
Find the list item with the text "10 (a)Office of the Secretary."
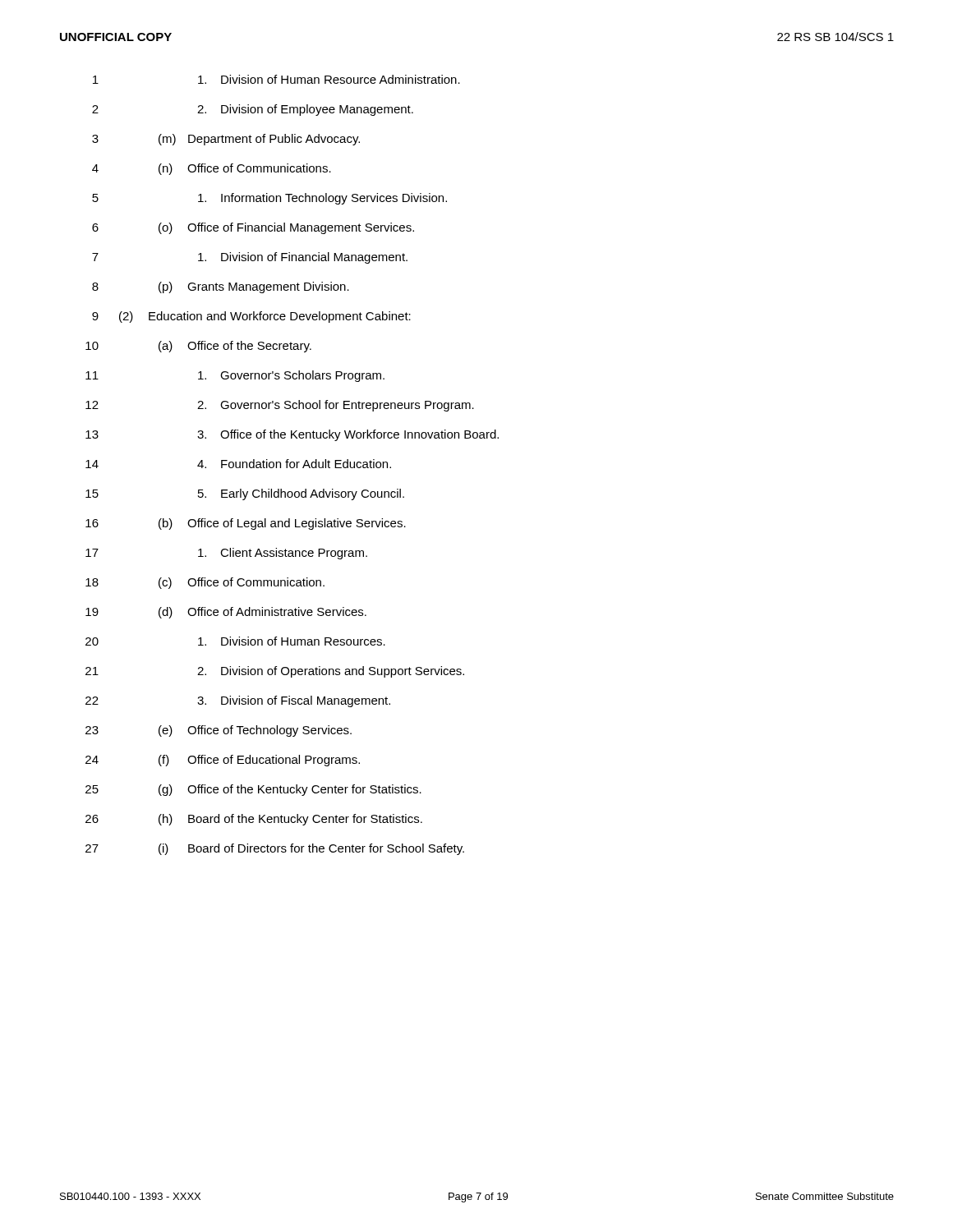click(186, 346)
